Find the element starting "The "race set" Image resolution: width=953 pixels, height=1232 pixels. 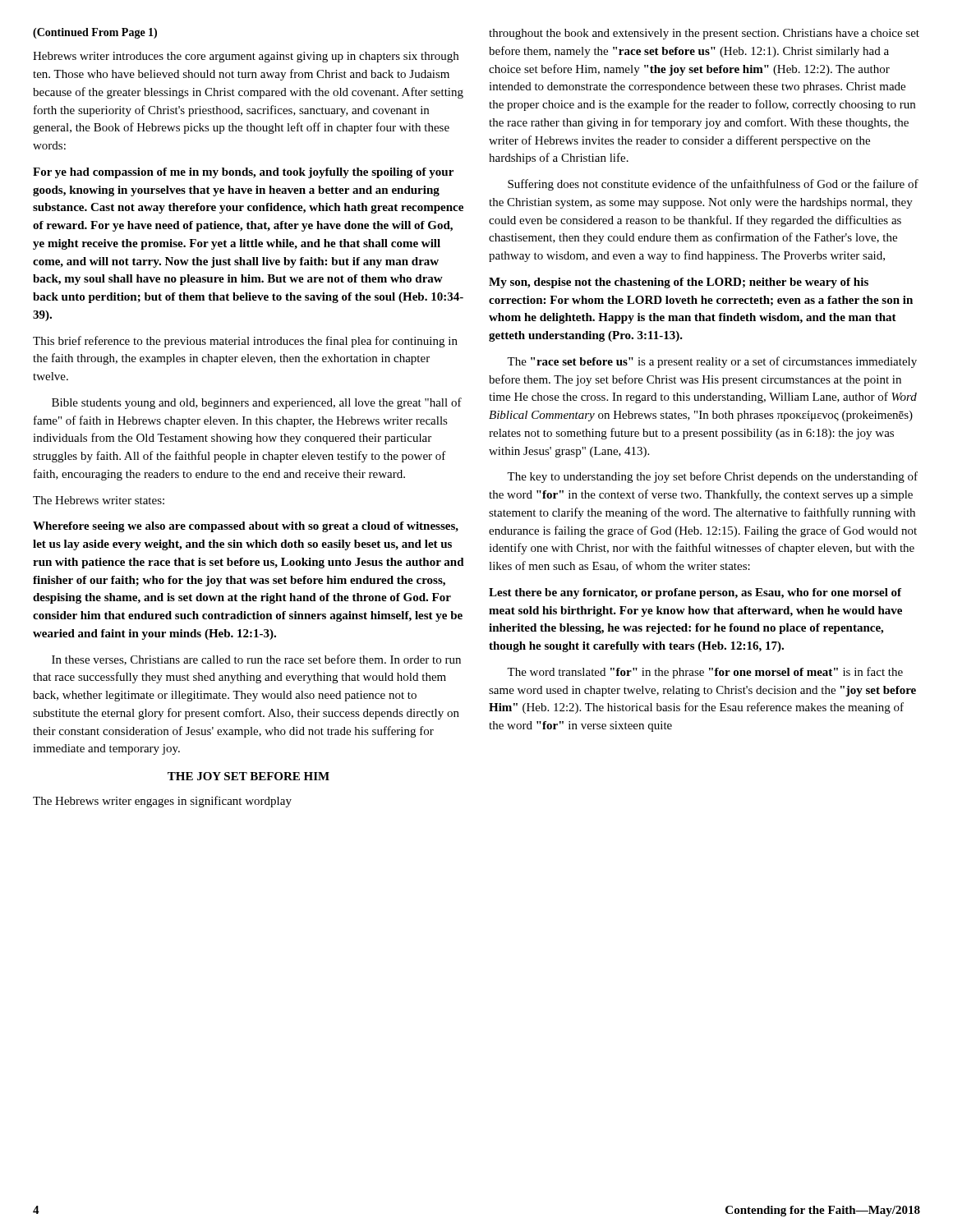click(704, 407)
